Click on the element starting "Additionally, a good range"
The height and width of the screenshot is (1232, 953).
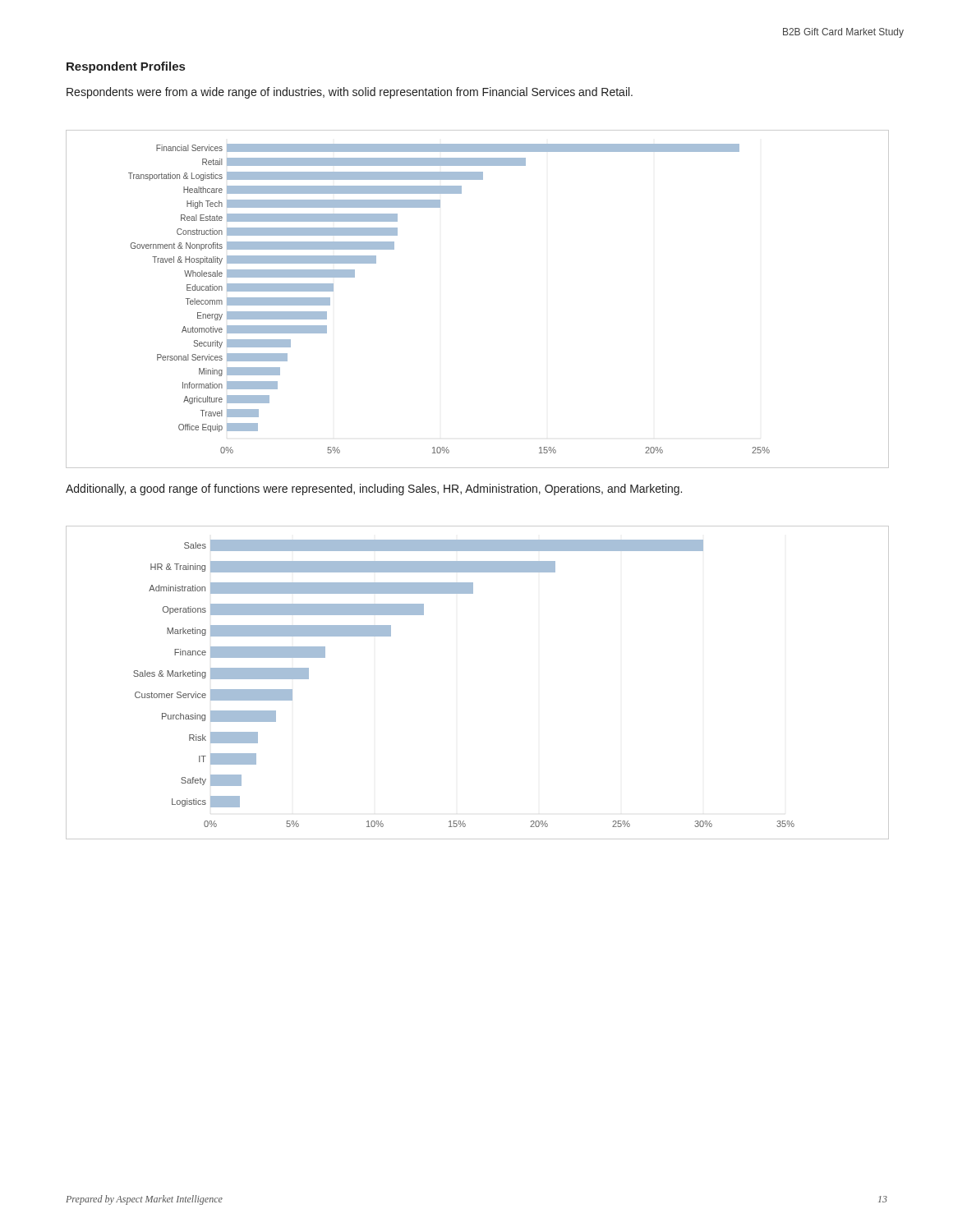click(374, 489)
